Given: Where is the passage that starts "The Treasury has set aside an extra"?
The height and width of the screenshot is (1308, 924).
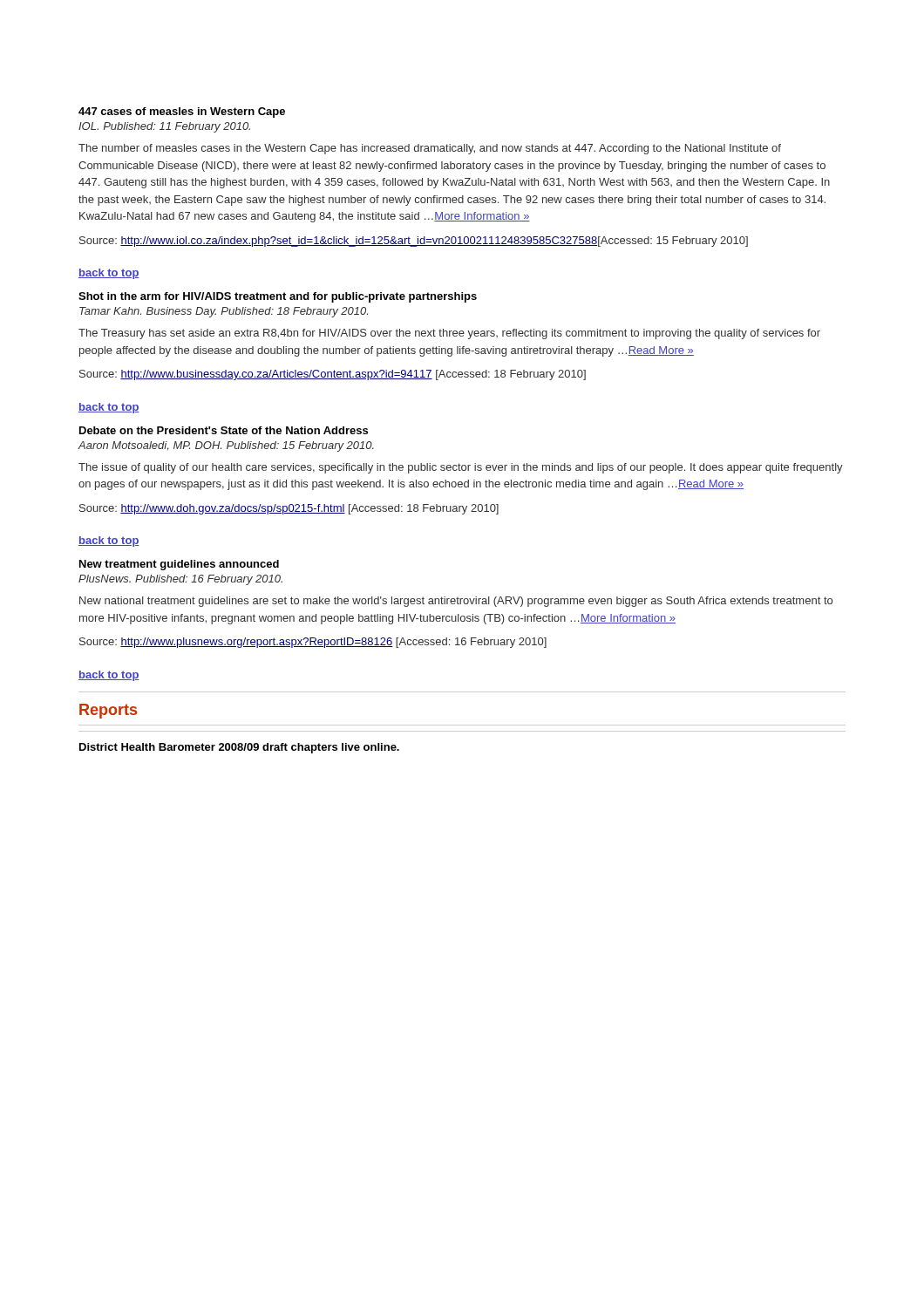Looking at the screenshot, I should coord(462,341).
